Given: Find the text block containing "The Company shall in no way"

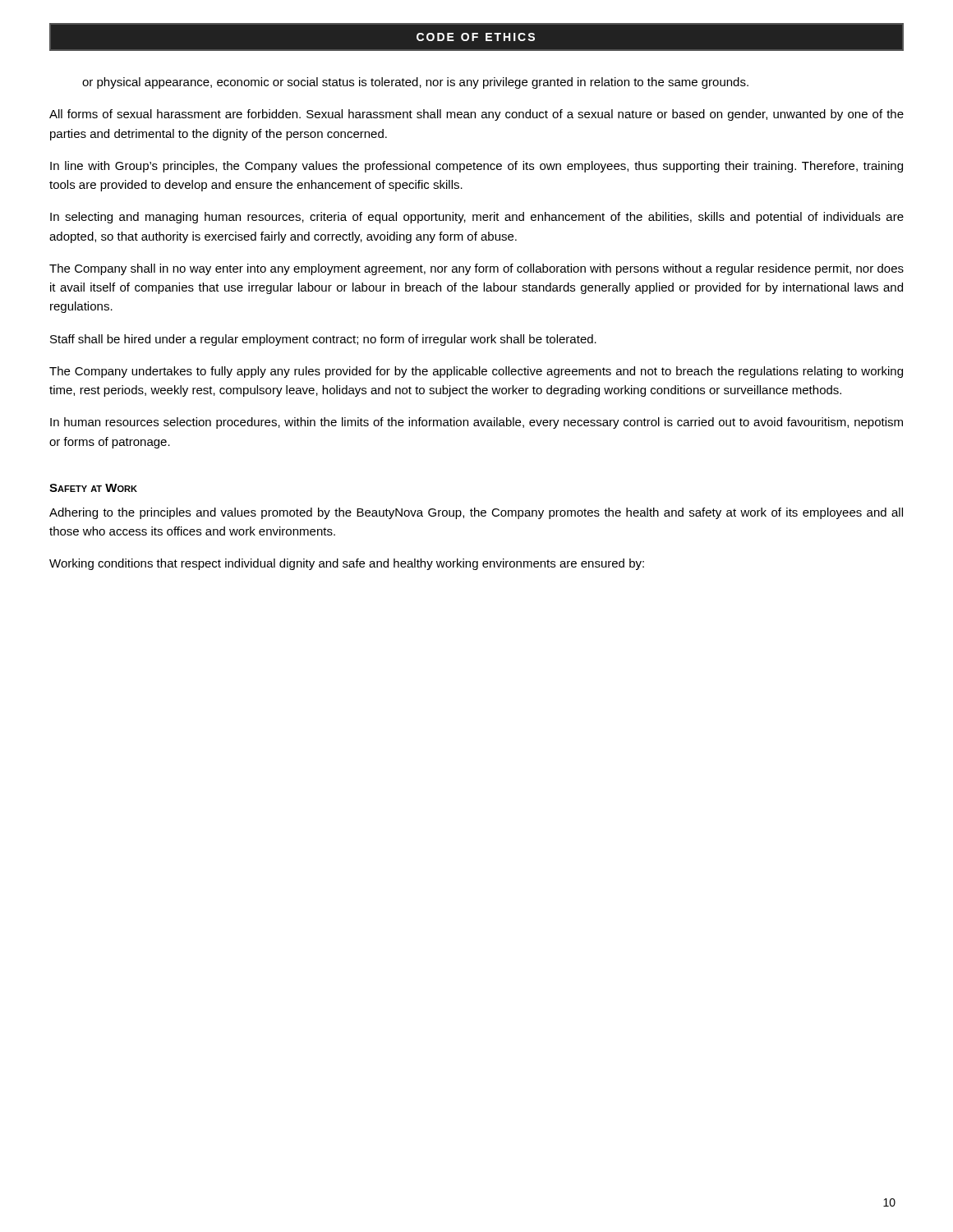Looking at the screenshot, I should (476, 287).
